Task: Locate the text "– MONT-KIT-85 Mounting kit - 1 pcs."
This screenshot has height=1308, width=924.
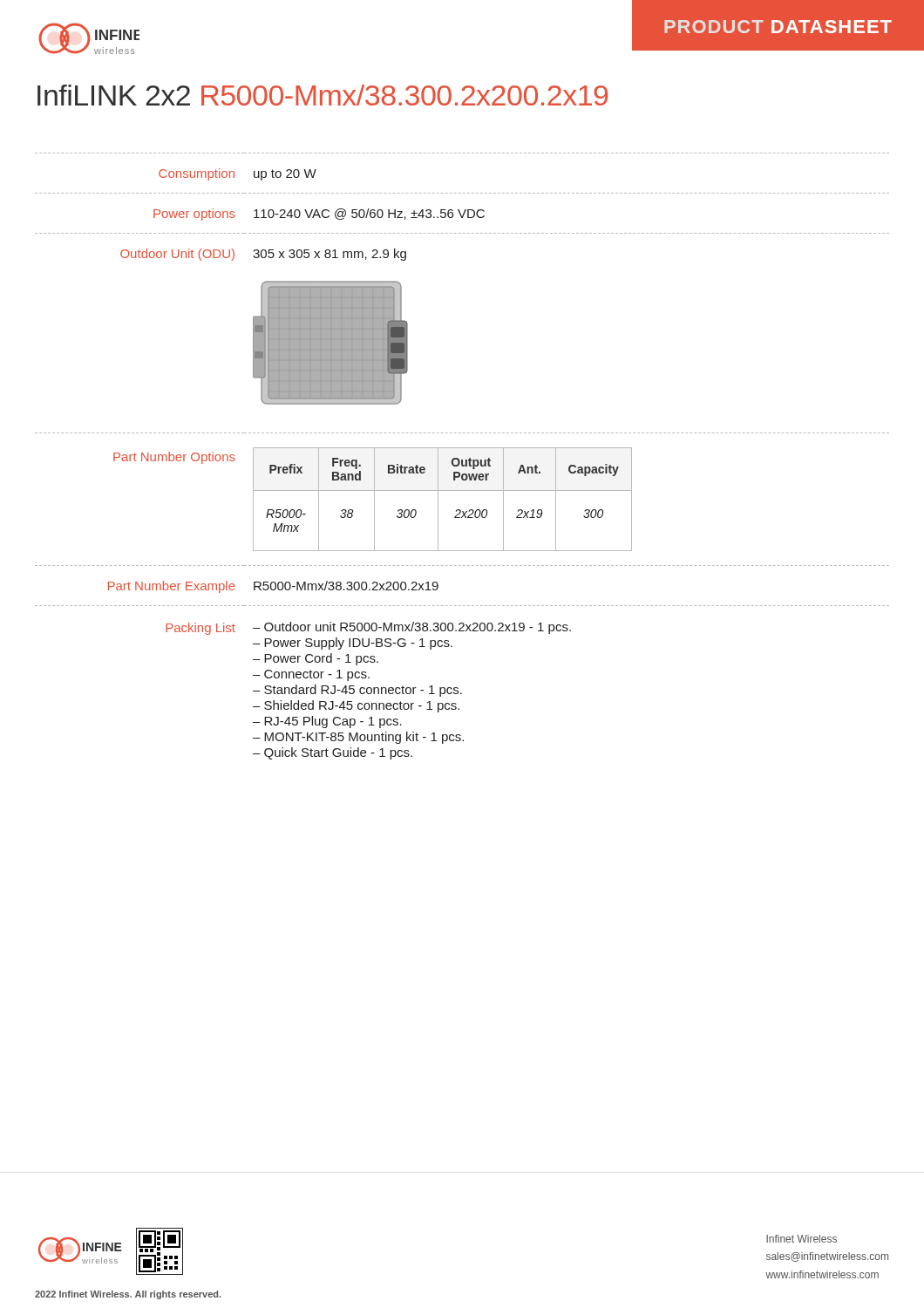Action: tap(359, 736)
